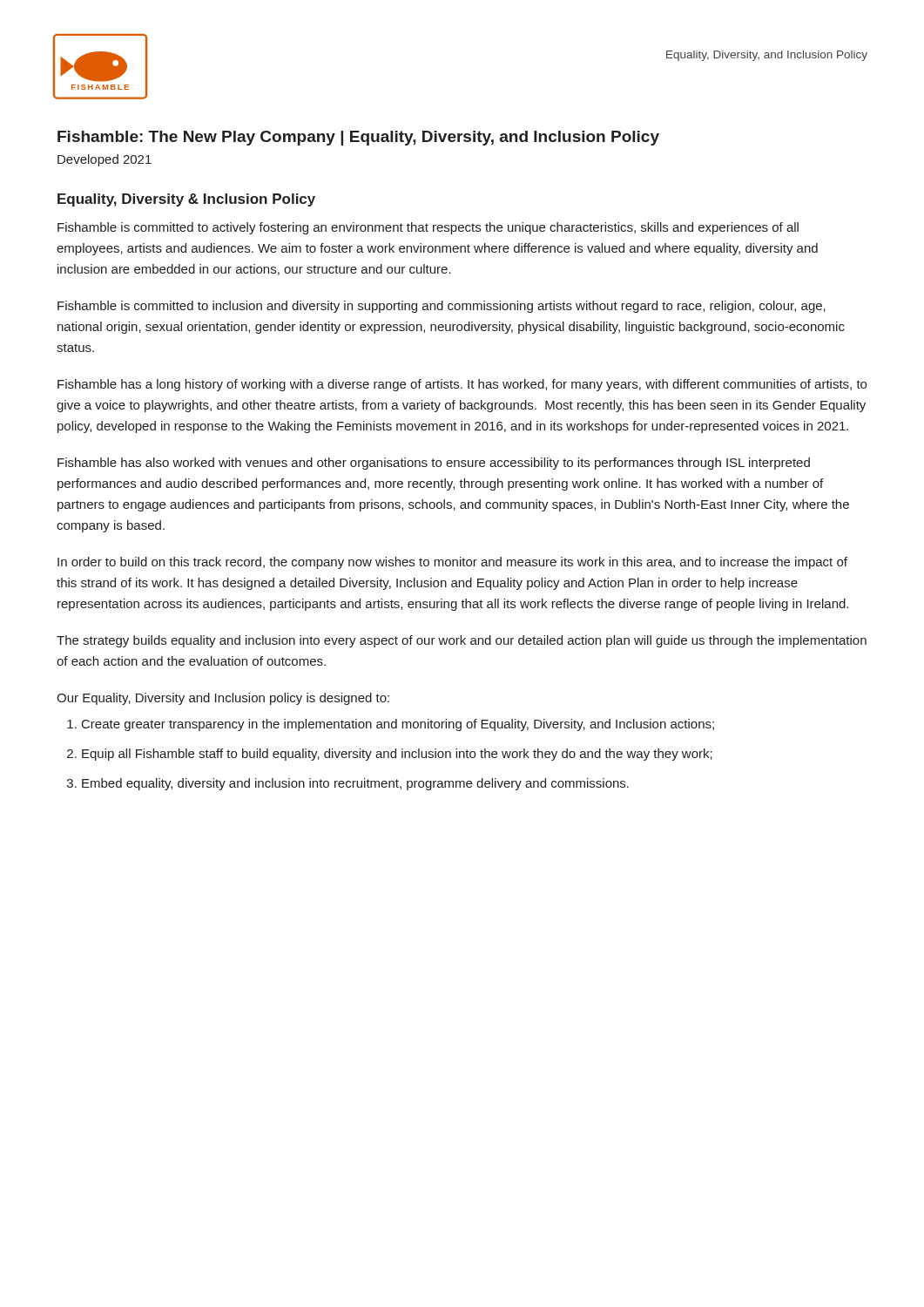Screen dimensions: 1307x924
Task: Find the block on this page that starts "Our Equality, Diversity and"
Action: click(x=224, y=697)
